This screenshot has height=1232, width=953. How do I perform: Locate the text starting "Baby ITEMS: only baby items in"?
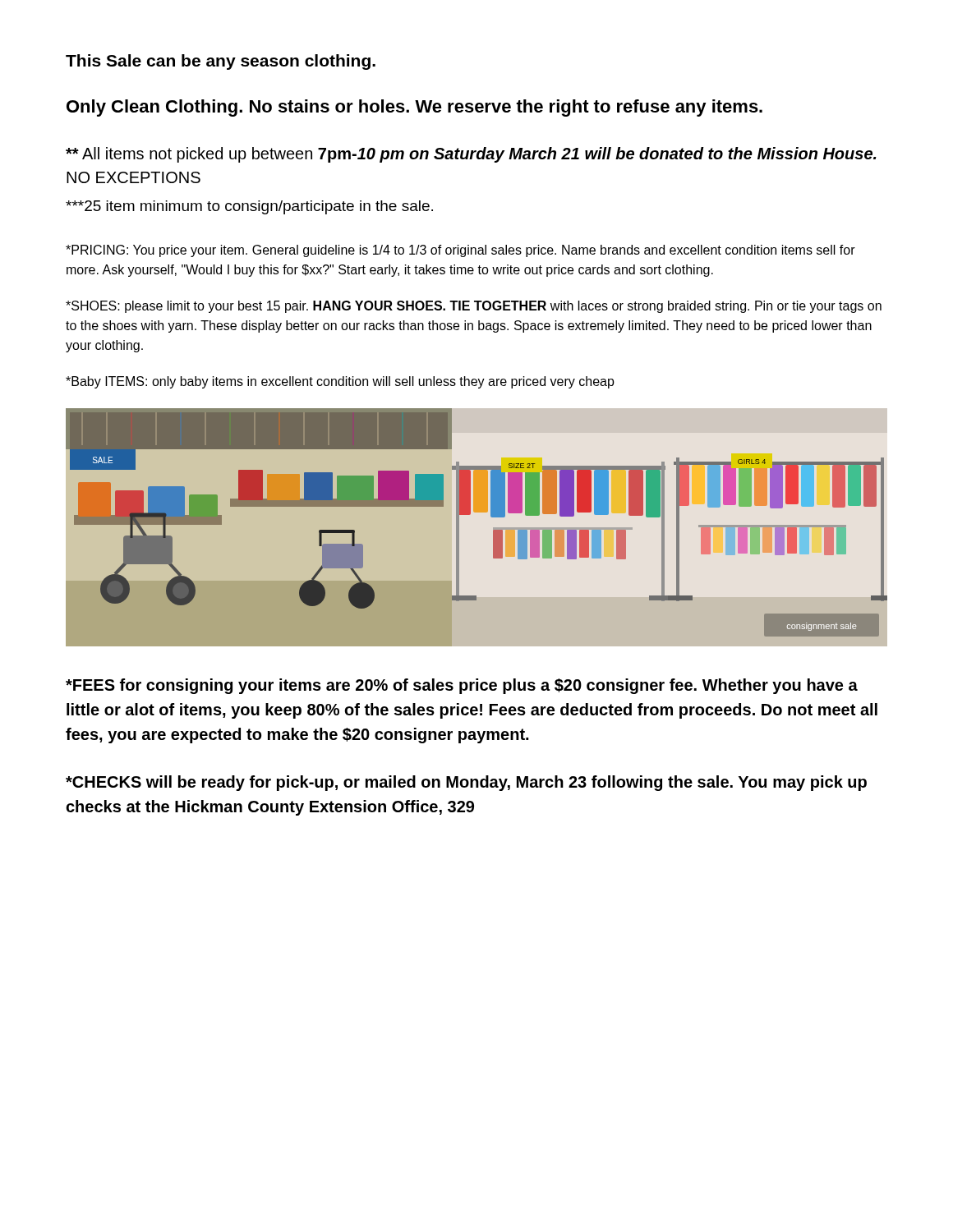click(340, 381)
